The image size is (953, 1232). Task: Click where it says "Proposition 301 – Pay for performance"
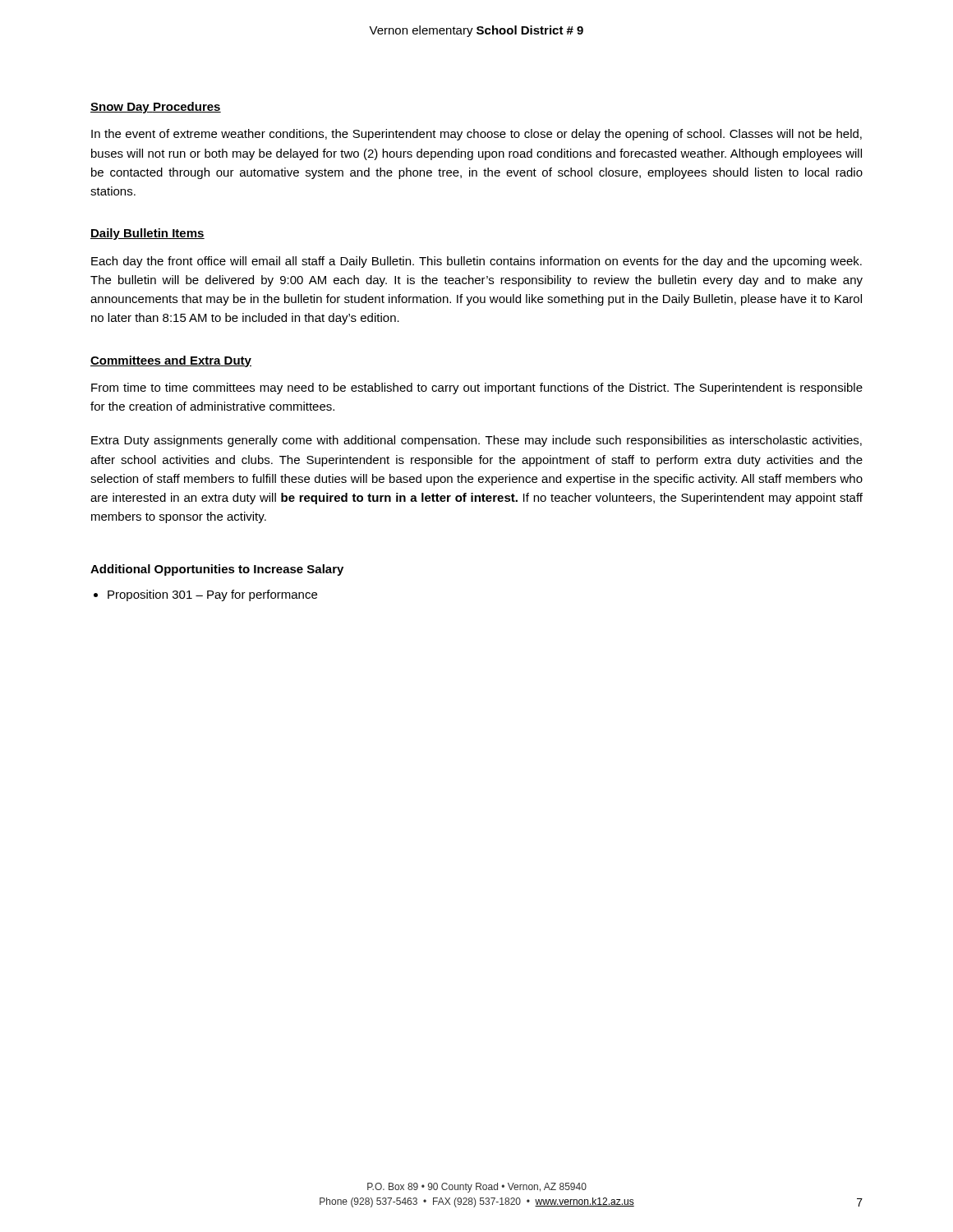pyautogui.click(x=212, y=595)
